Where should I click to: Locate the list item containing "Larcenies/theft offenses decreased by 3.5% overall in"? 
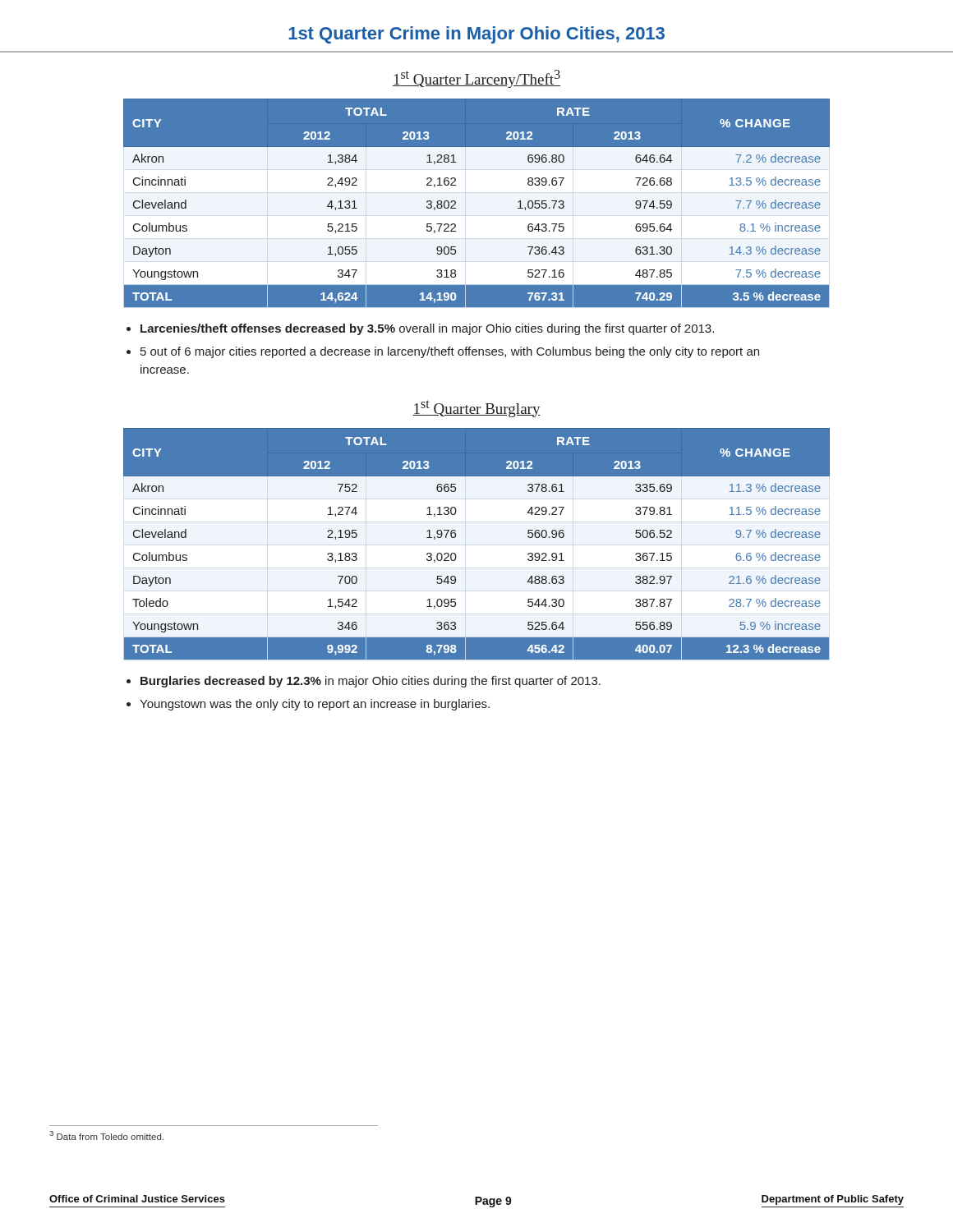[427, 328]
